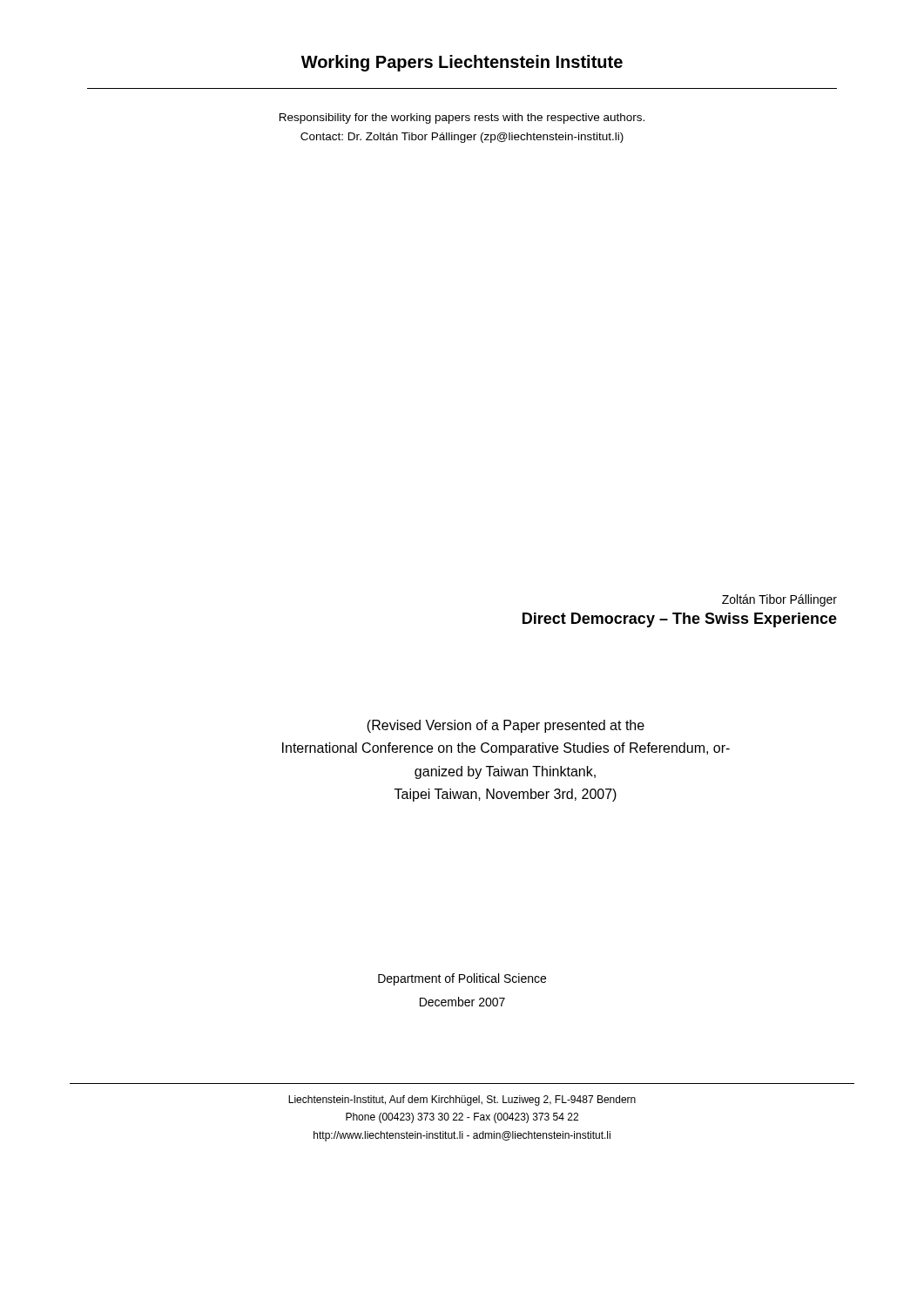Click the passage that begins "Responsibility for the working papers rests with the"
924x1307 pixels.
click(462, 127)
